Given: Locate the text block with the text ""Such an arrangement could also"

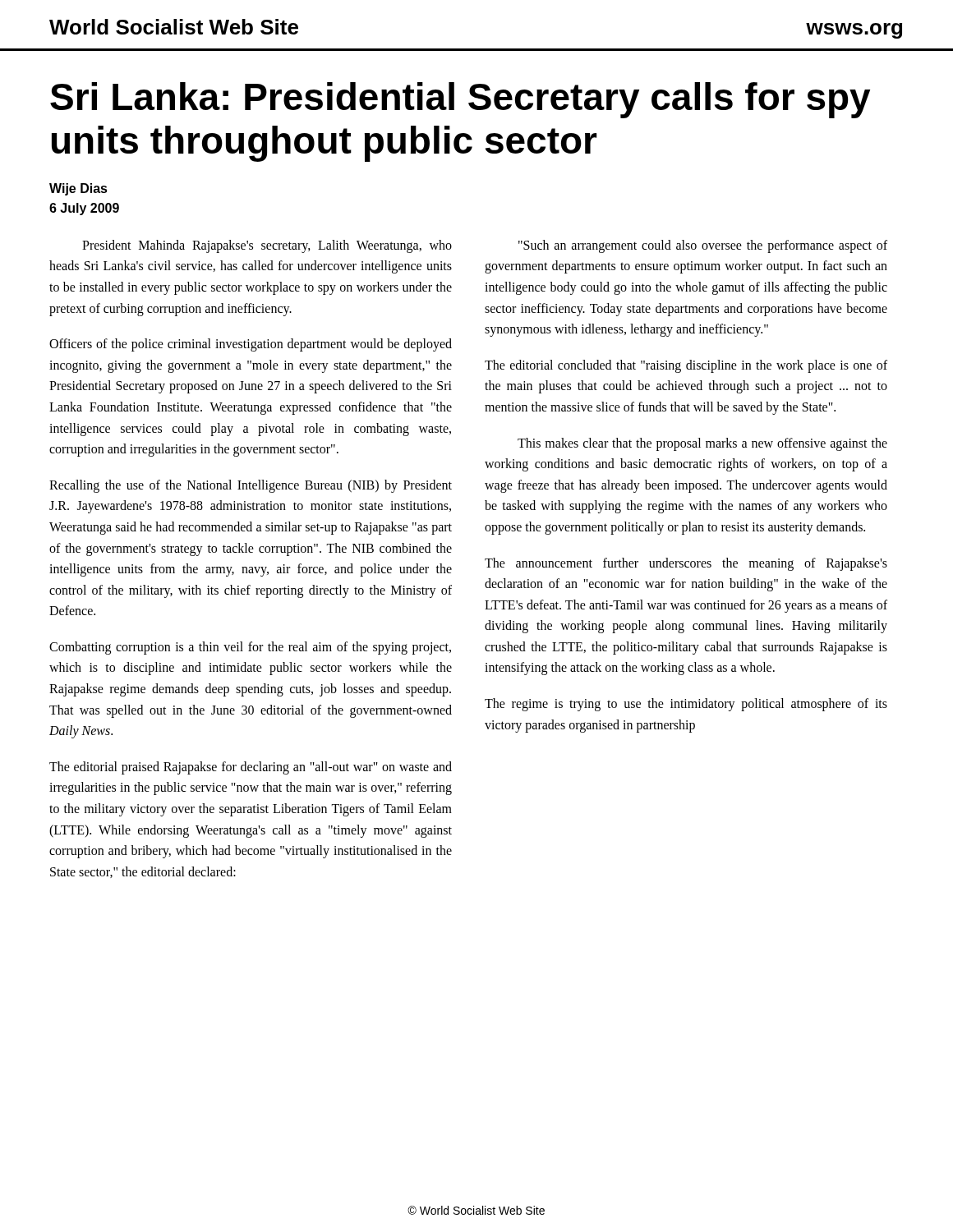Looking at the screenshot, I should (x=686, y=287).
